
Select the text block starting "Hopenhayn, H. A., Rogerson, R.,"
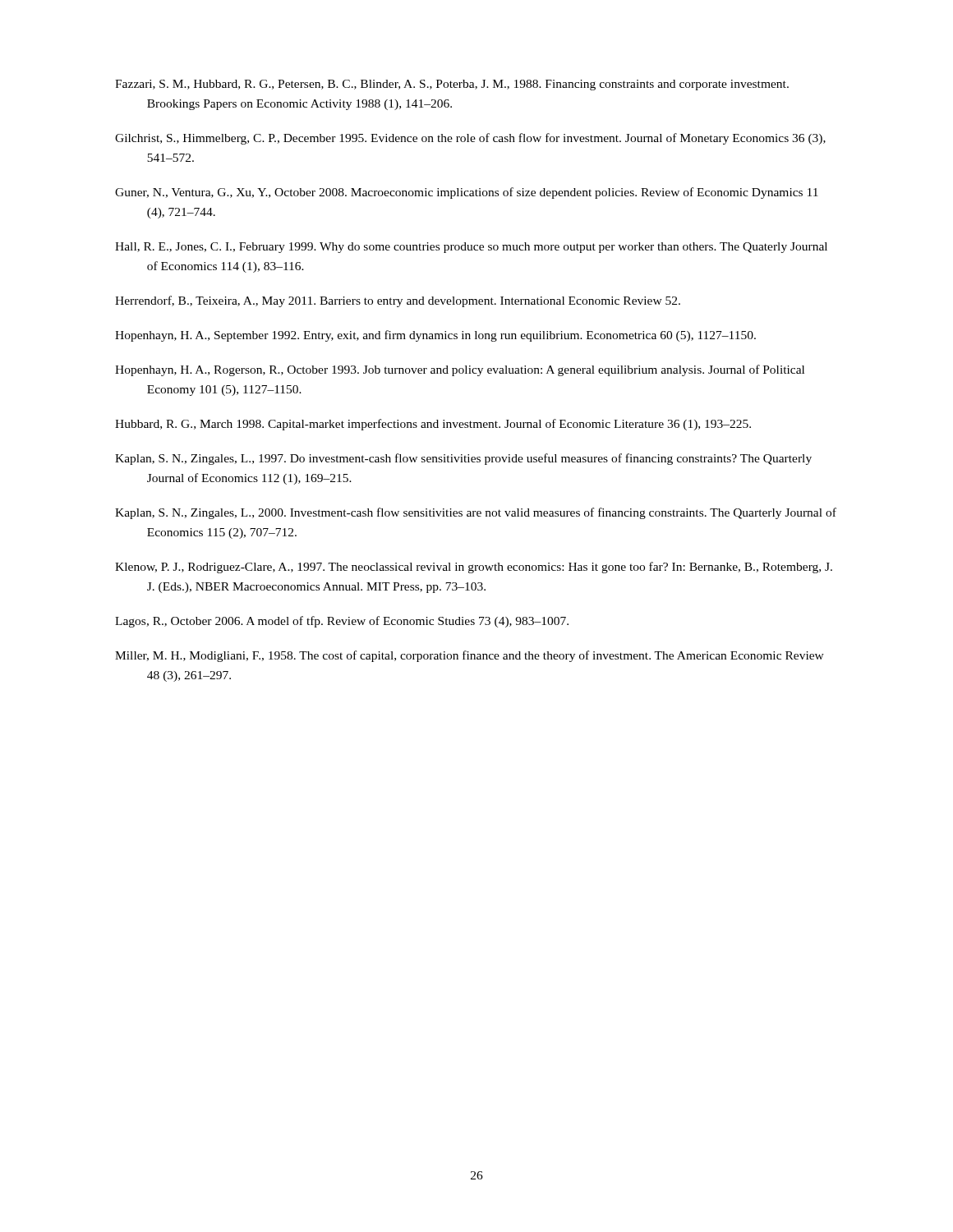pyautogui.click(x=460, y=379)
